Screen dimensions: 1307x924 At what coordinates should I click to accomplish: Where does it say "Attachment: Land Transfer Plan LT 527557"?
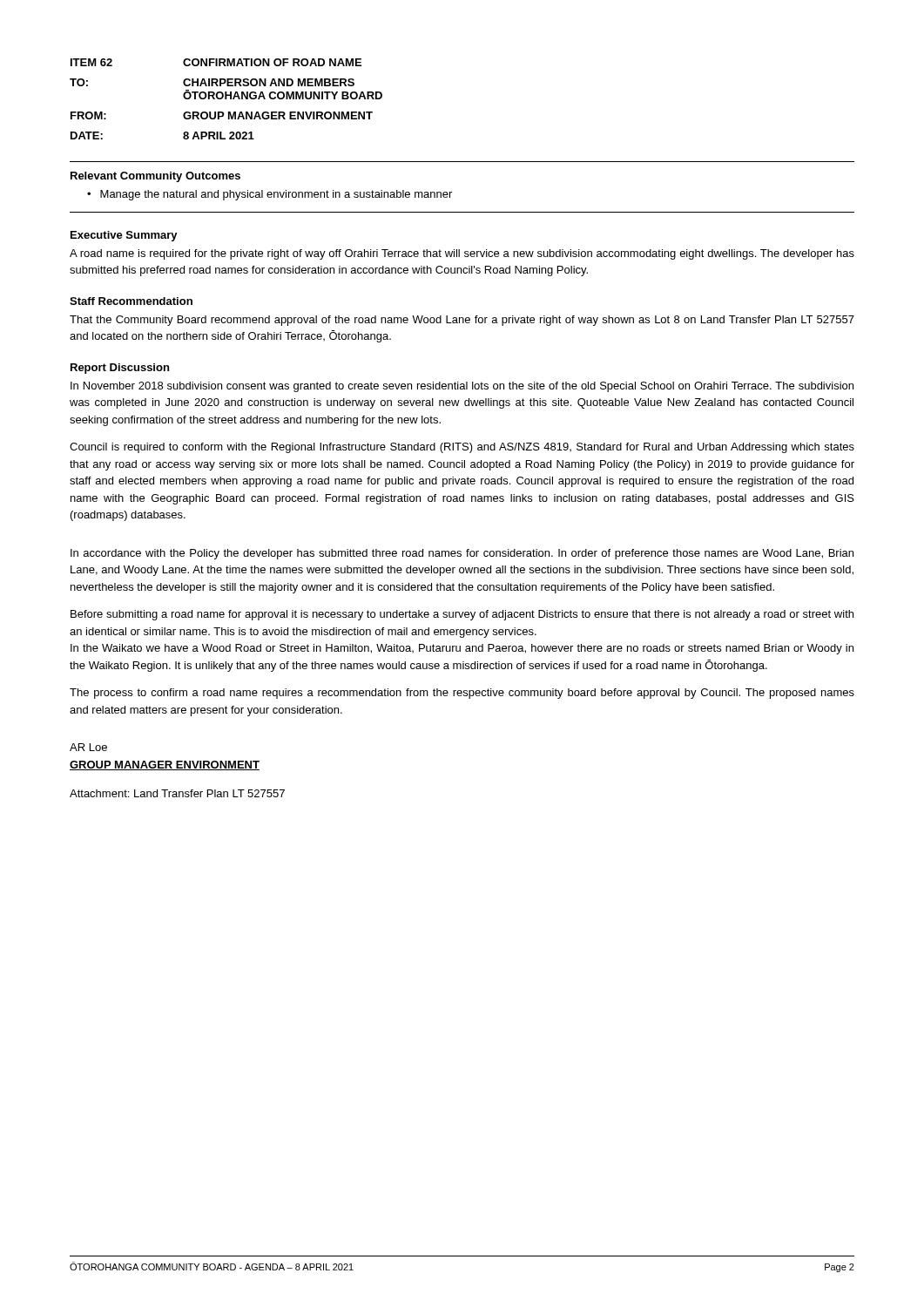pyautogui.click(x=177, y=793)
